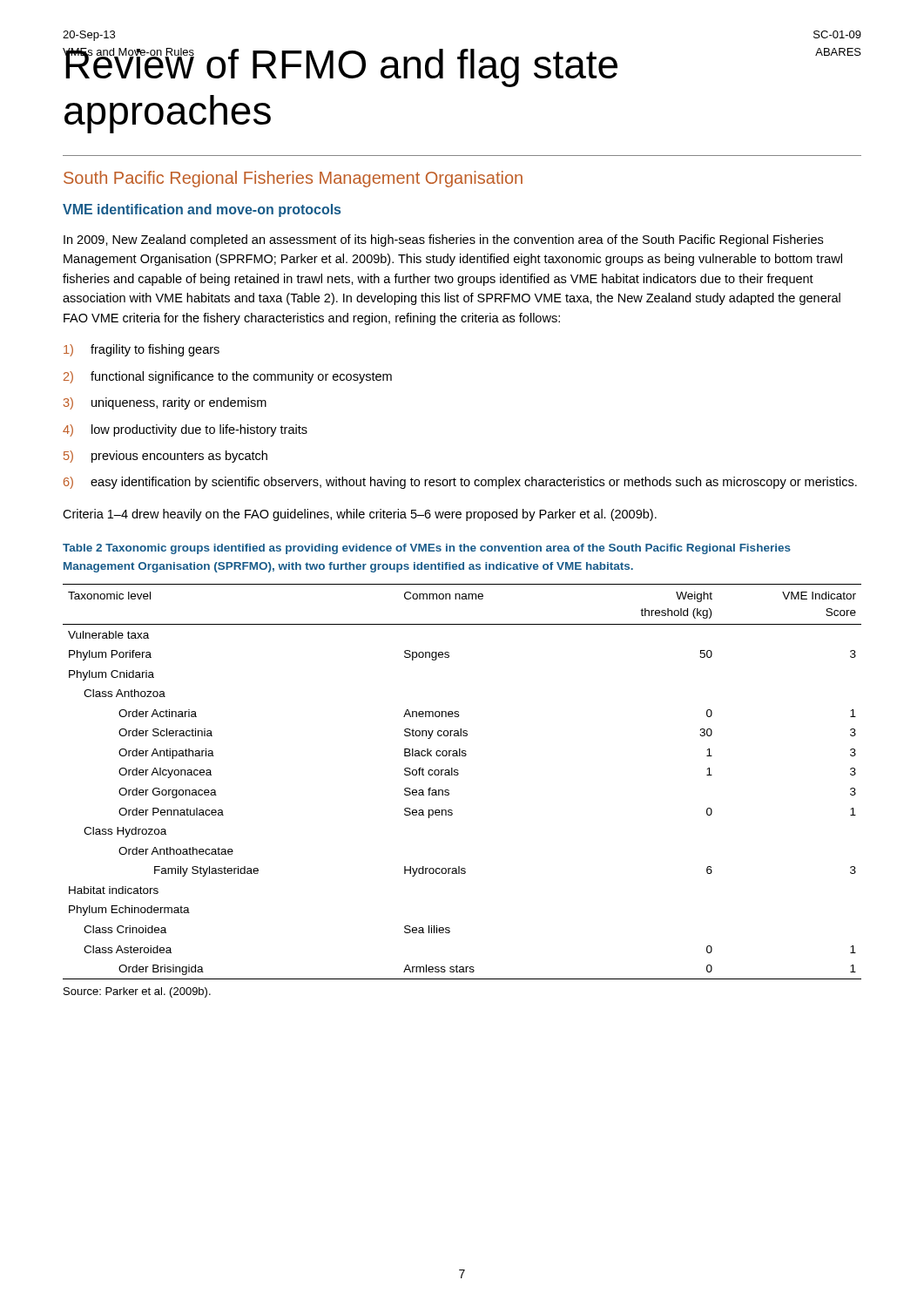Image resolution: width=924 pixels, height=1307 pixels.
Task: Click where it says "South Pacific Regional Fisheries Management Organisation"
Action: tap(462, 178)
